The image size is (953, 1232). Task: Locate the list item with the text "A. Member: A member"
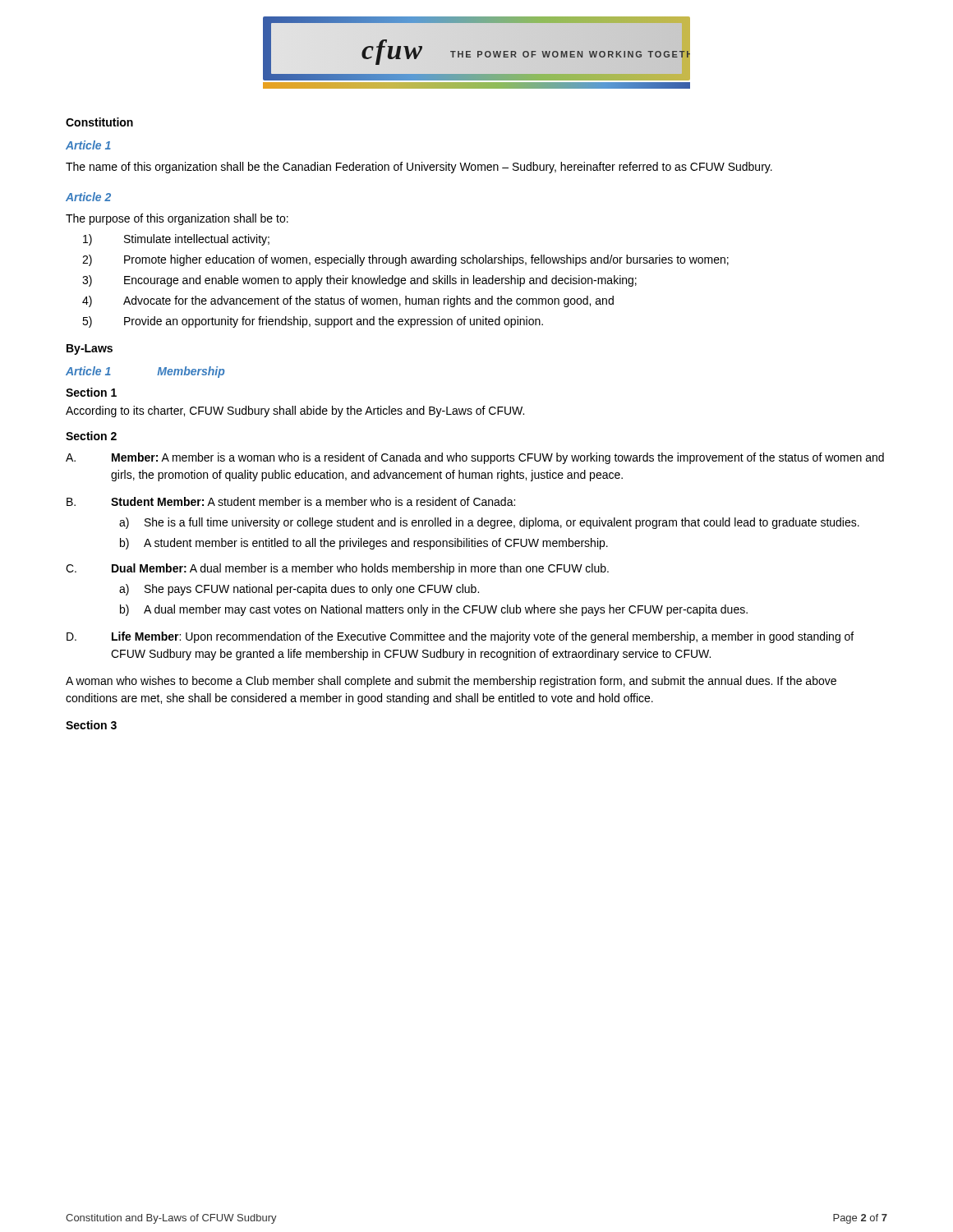(476, 467)
